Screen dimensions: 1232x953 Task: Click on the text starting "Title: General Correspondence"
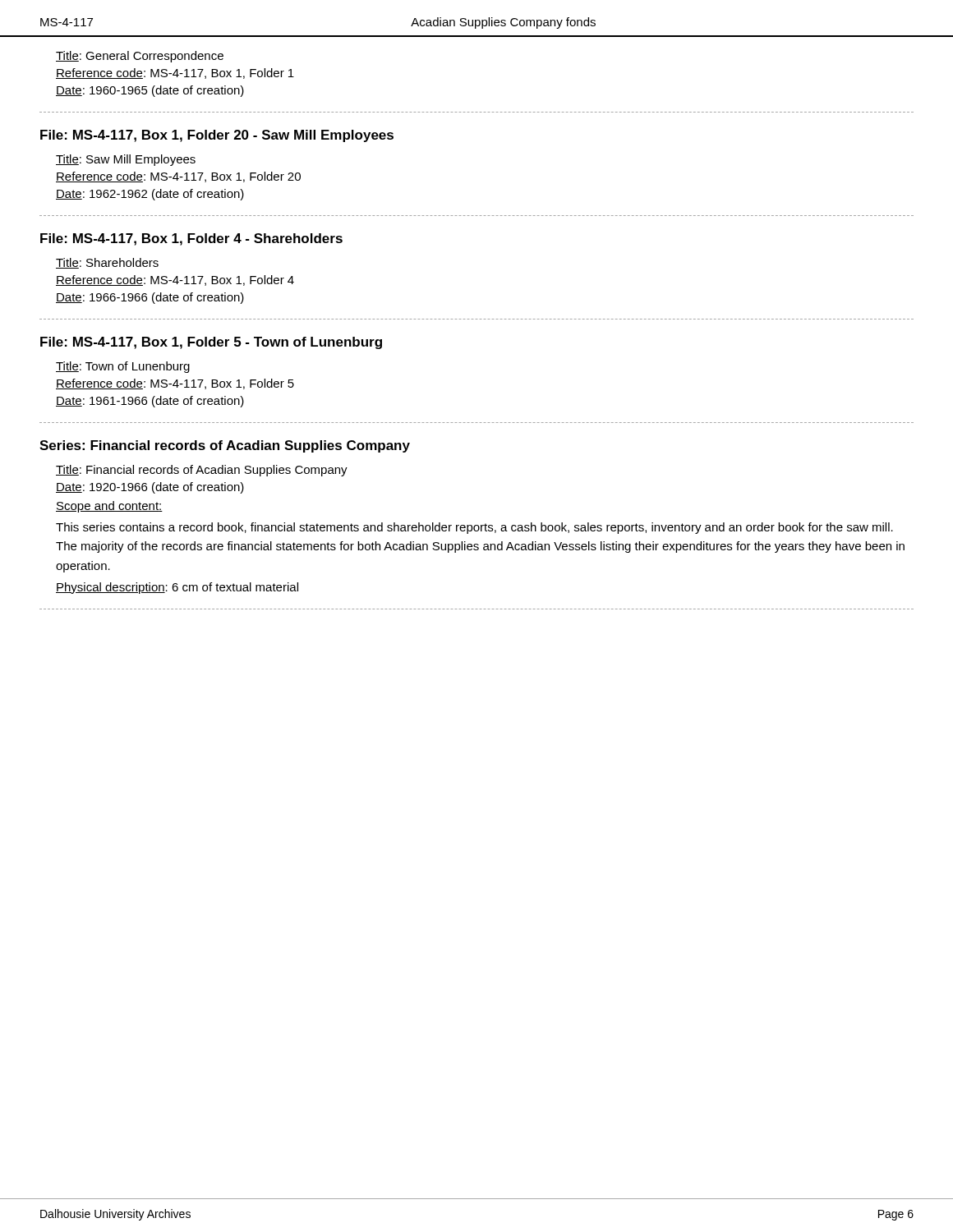(140, 55)
